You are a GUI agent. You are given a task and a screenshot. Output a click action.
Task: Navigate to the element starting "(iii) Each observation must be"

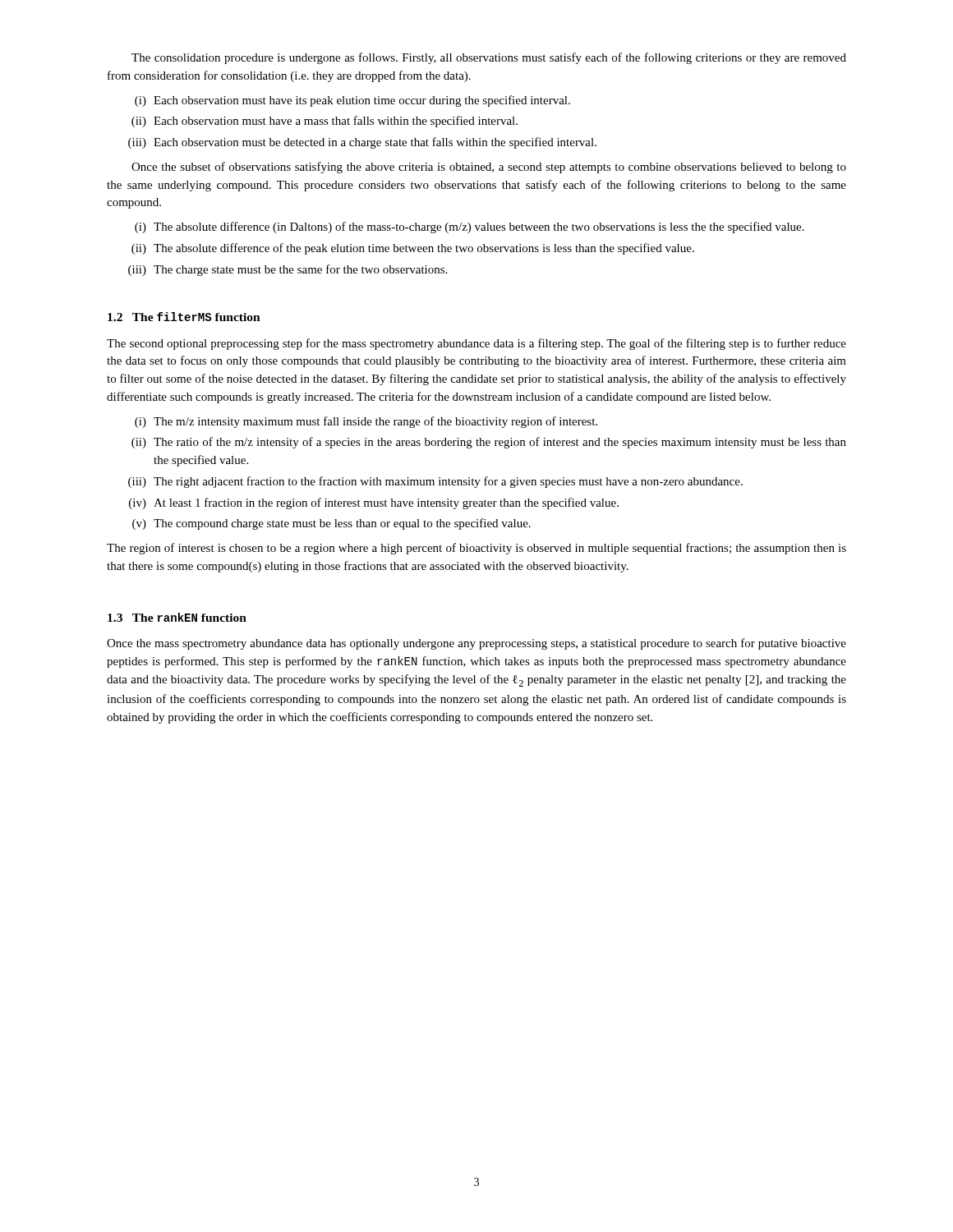pos(476,143)
